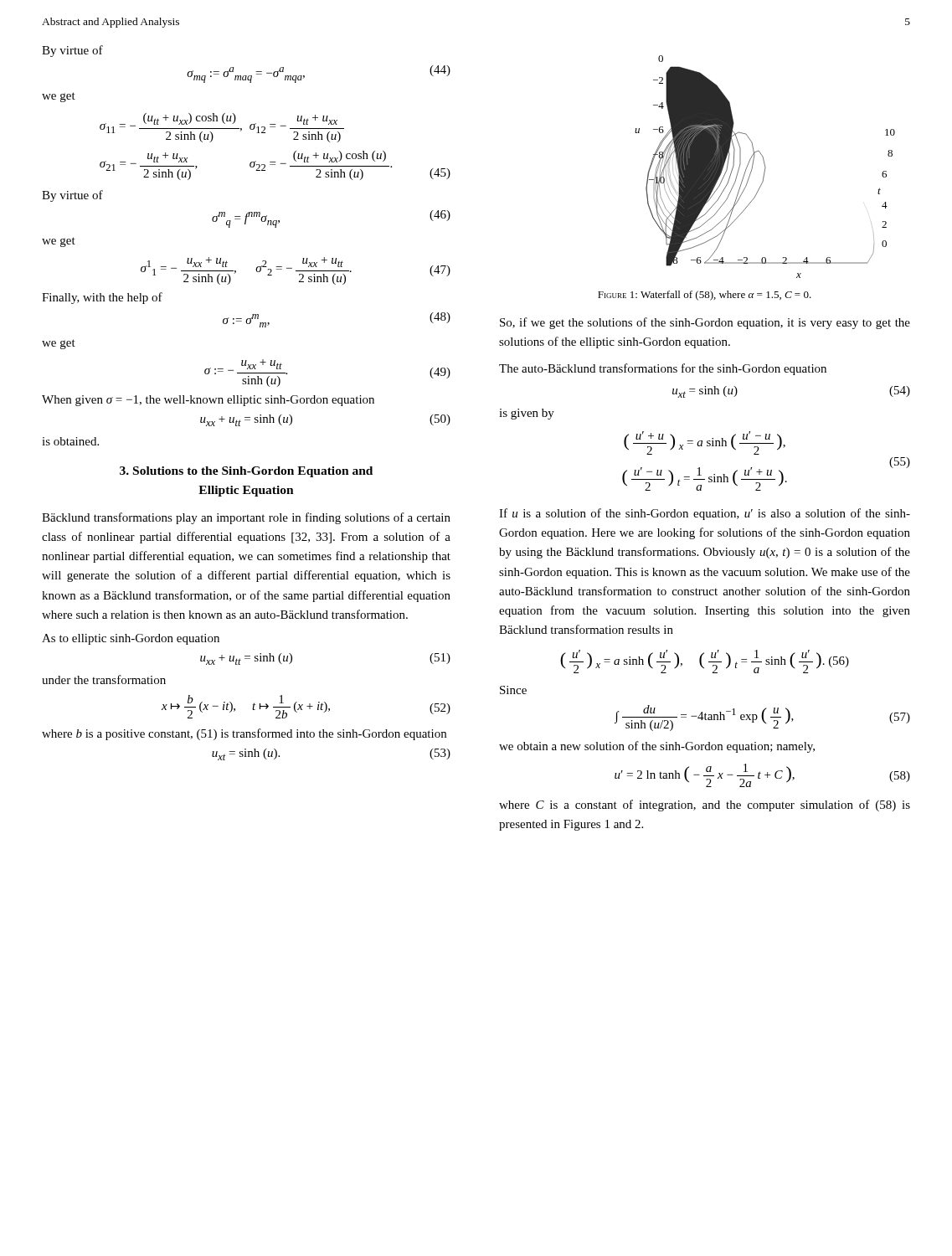Select the text block starting "So, if we get the"

coord(705,332)
